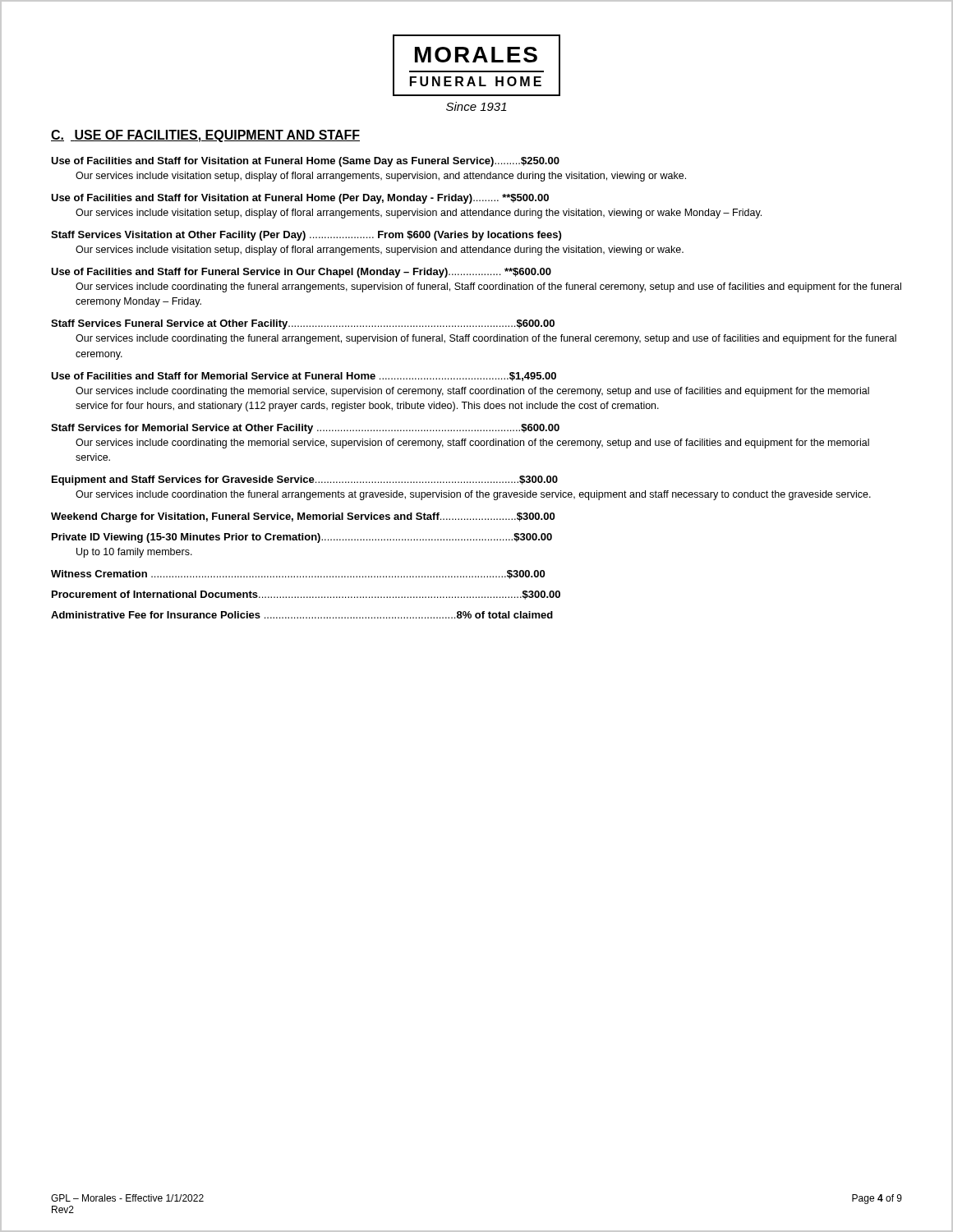Point to the text starting "Witness Cremation ........................................................................................................................$300.00"
The image size is (953, 1232).
point(476,574)
